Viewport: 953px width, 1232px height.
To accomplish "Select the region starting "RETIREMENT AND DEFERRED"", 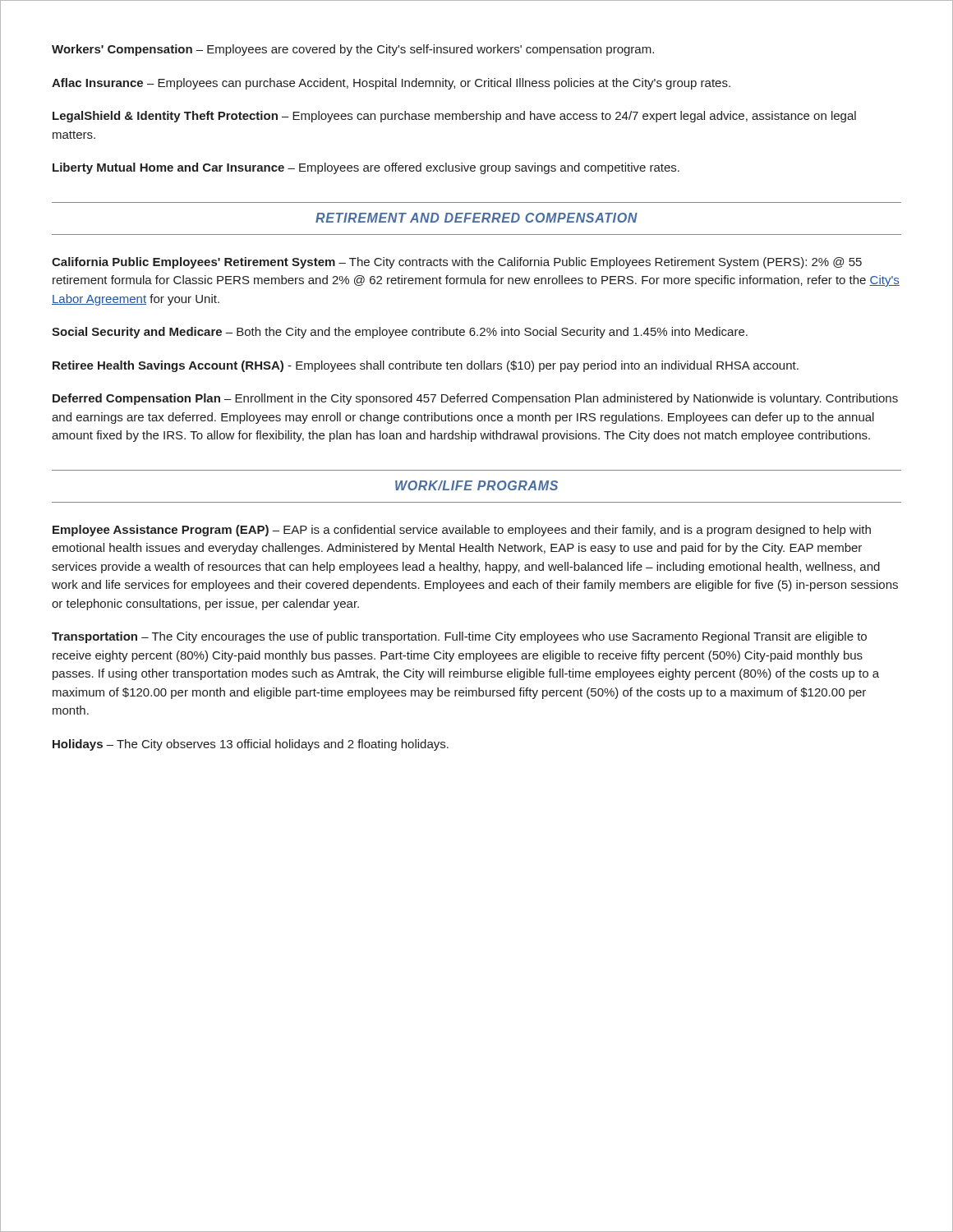I will click(476, 218).
